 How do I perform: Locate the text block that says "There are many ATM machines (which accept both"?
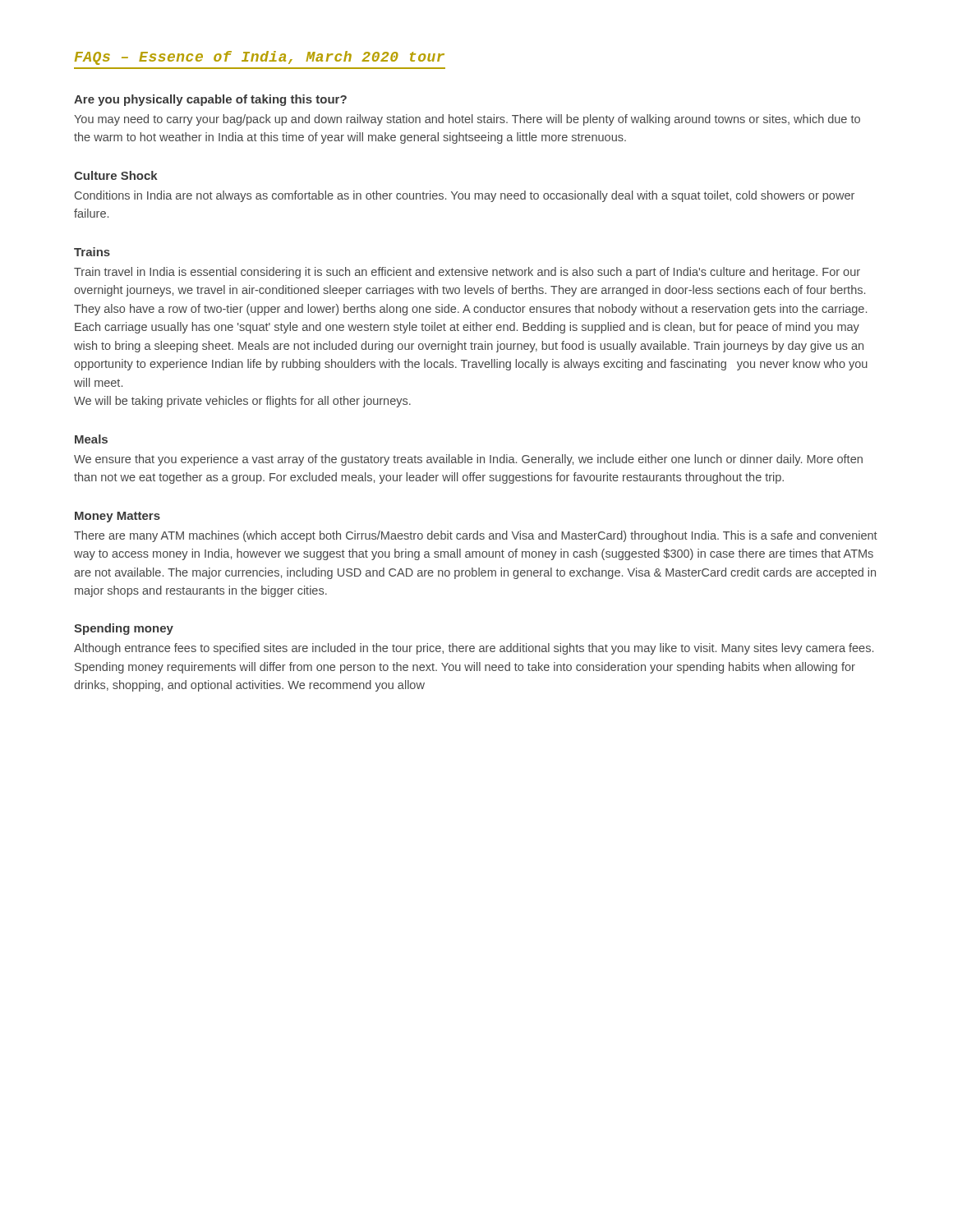pyautogui.click(x=476, y=563)
